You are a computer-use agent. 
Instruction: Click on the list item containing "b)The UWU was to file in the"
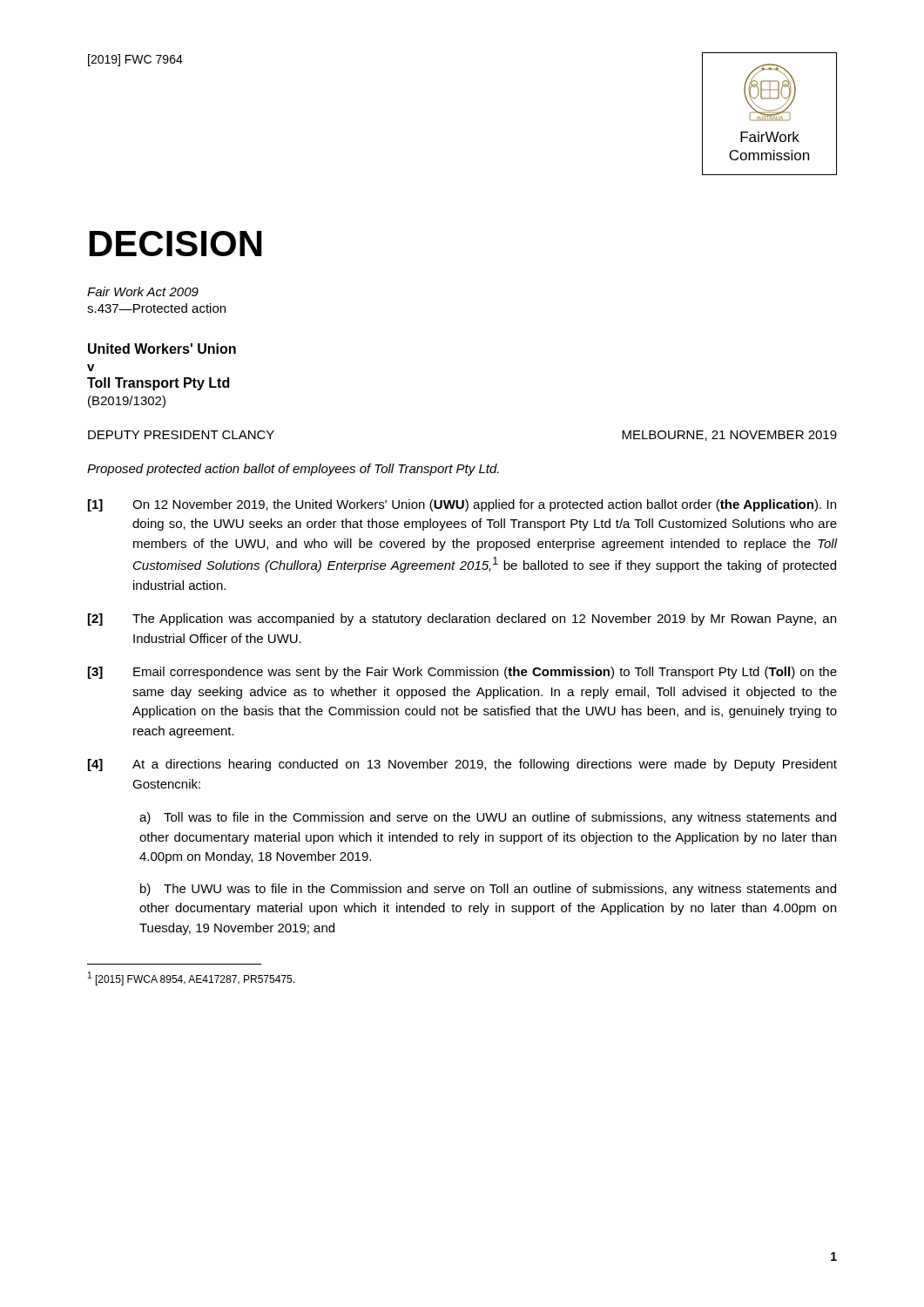click(488, 907)
